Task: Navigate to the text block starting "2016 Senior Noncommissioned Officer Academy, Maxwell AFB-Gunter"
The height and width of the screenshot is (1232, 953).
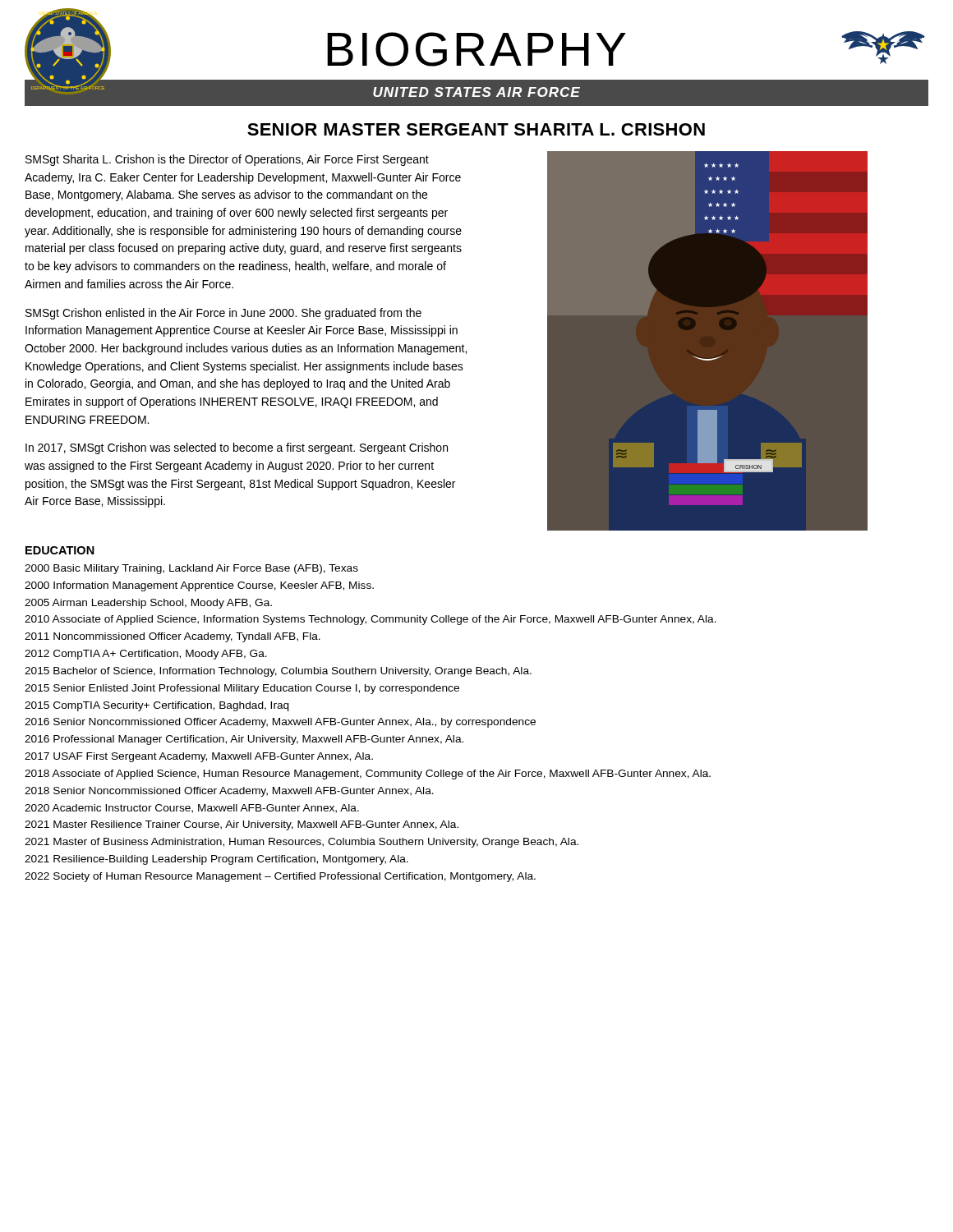Action: [x=280, y=722]
